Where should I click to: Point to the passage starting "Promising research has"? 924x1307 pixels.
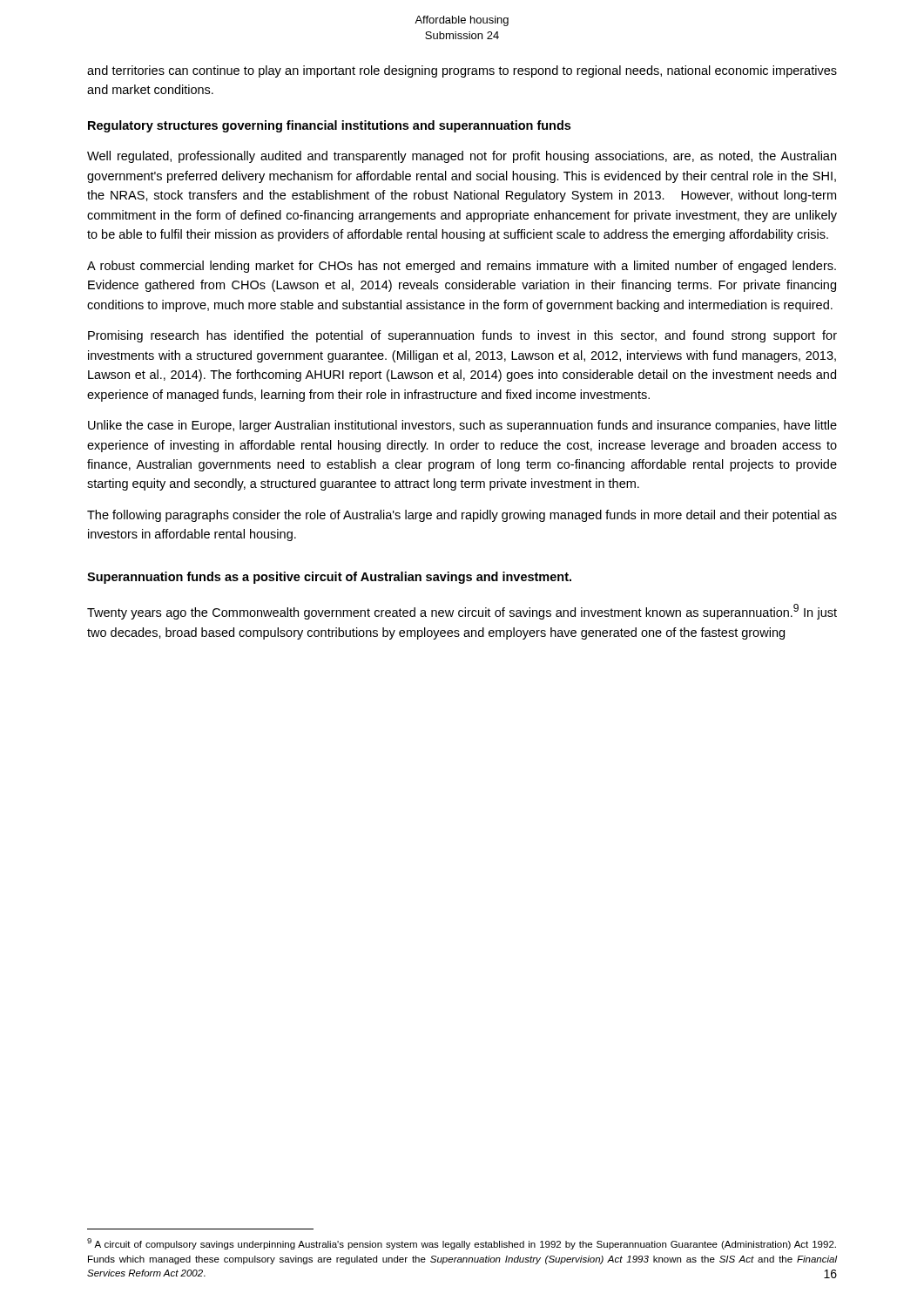(x=462, y=365)
